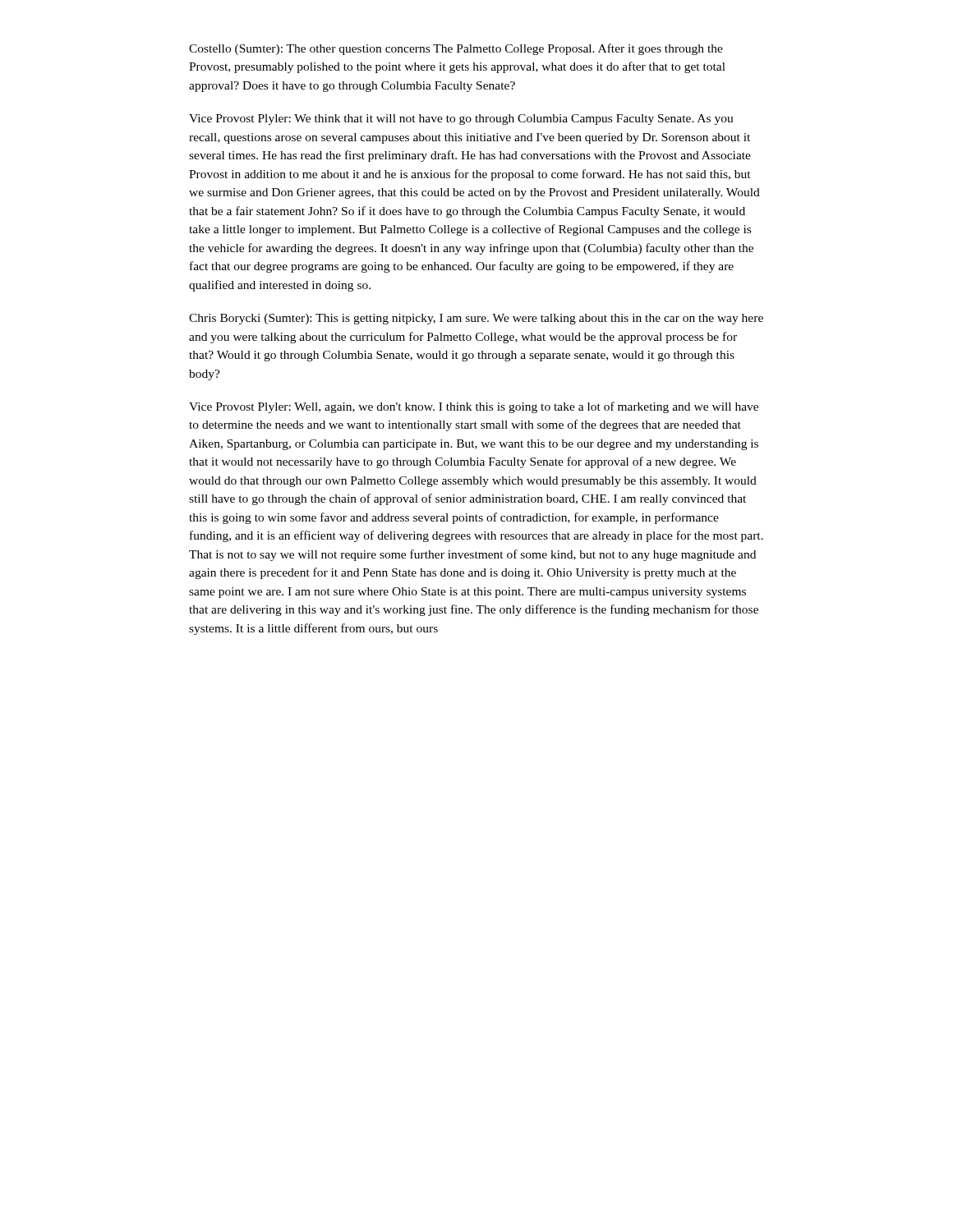953x1232 pixels.
Task: Navigate to the element starting "Chris Borycki (Sumter):"
Action: pyautogui.click(x=476, y=345)
